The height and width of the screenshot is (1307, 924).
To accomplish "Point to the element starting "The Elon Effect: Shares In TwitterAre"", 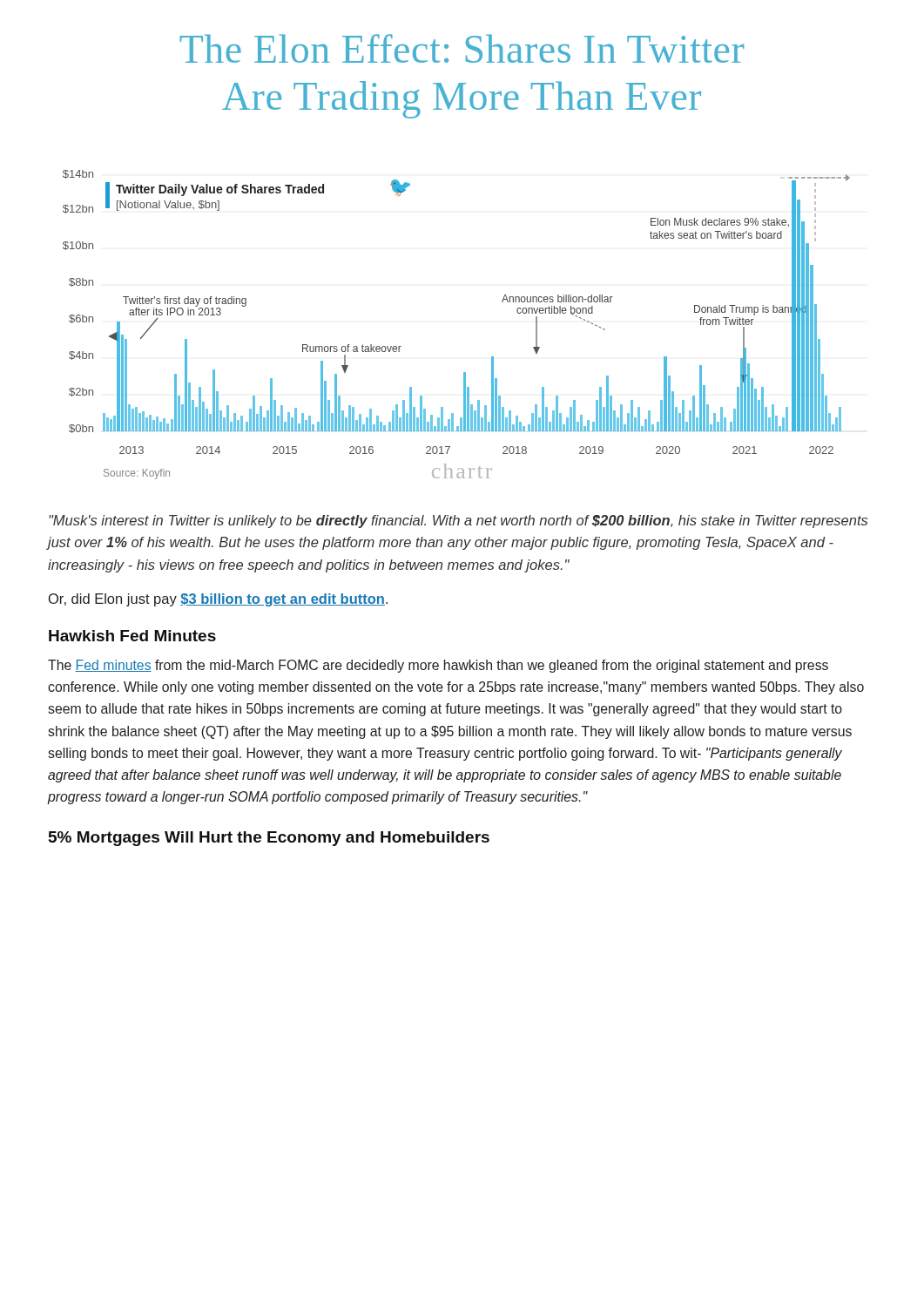I will [462, 73].
